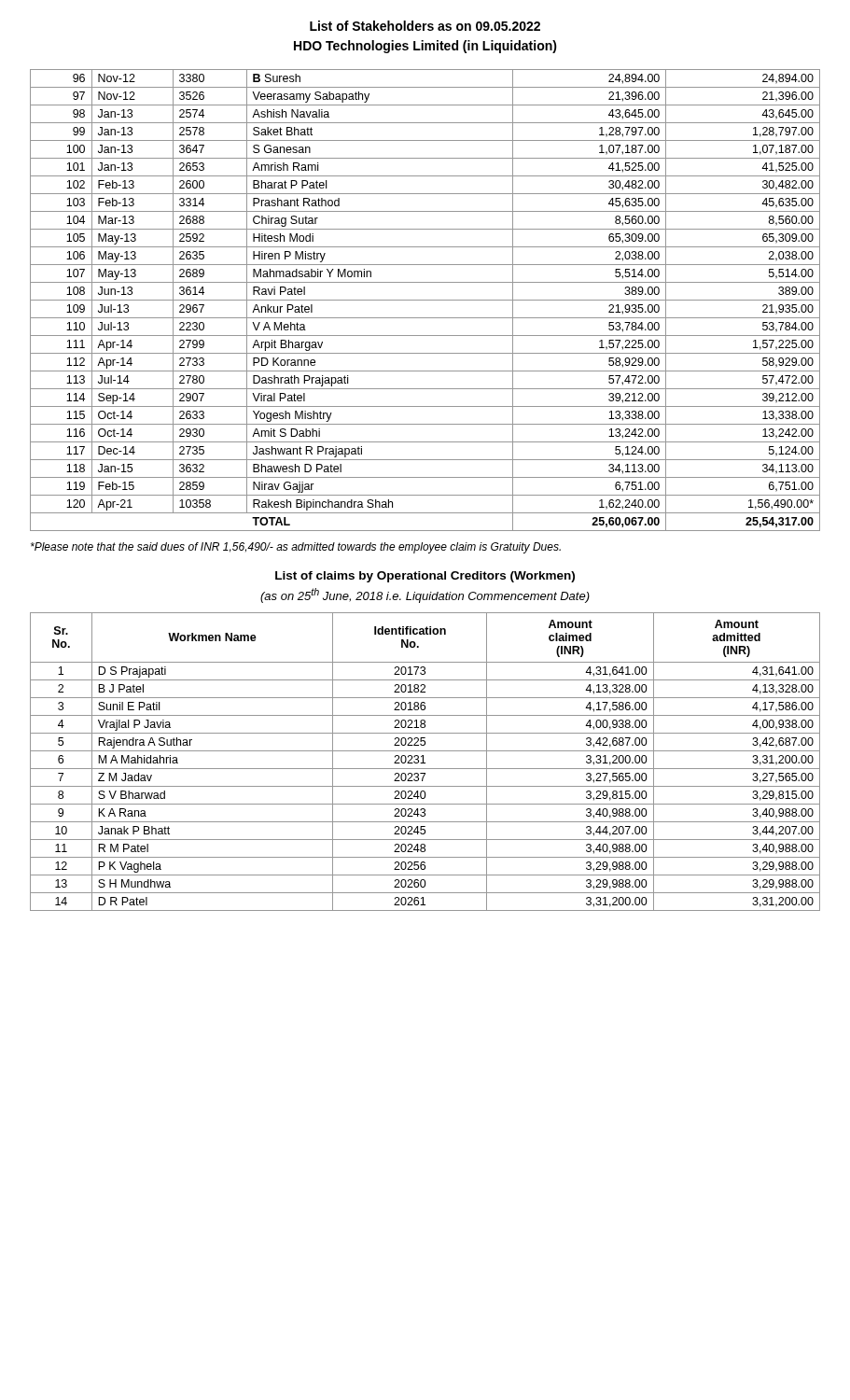Select the section header that reads "List of claims by Operational Creditors (Workmen)"

tap(425, 575)
